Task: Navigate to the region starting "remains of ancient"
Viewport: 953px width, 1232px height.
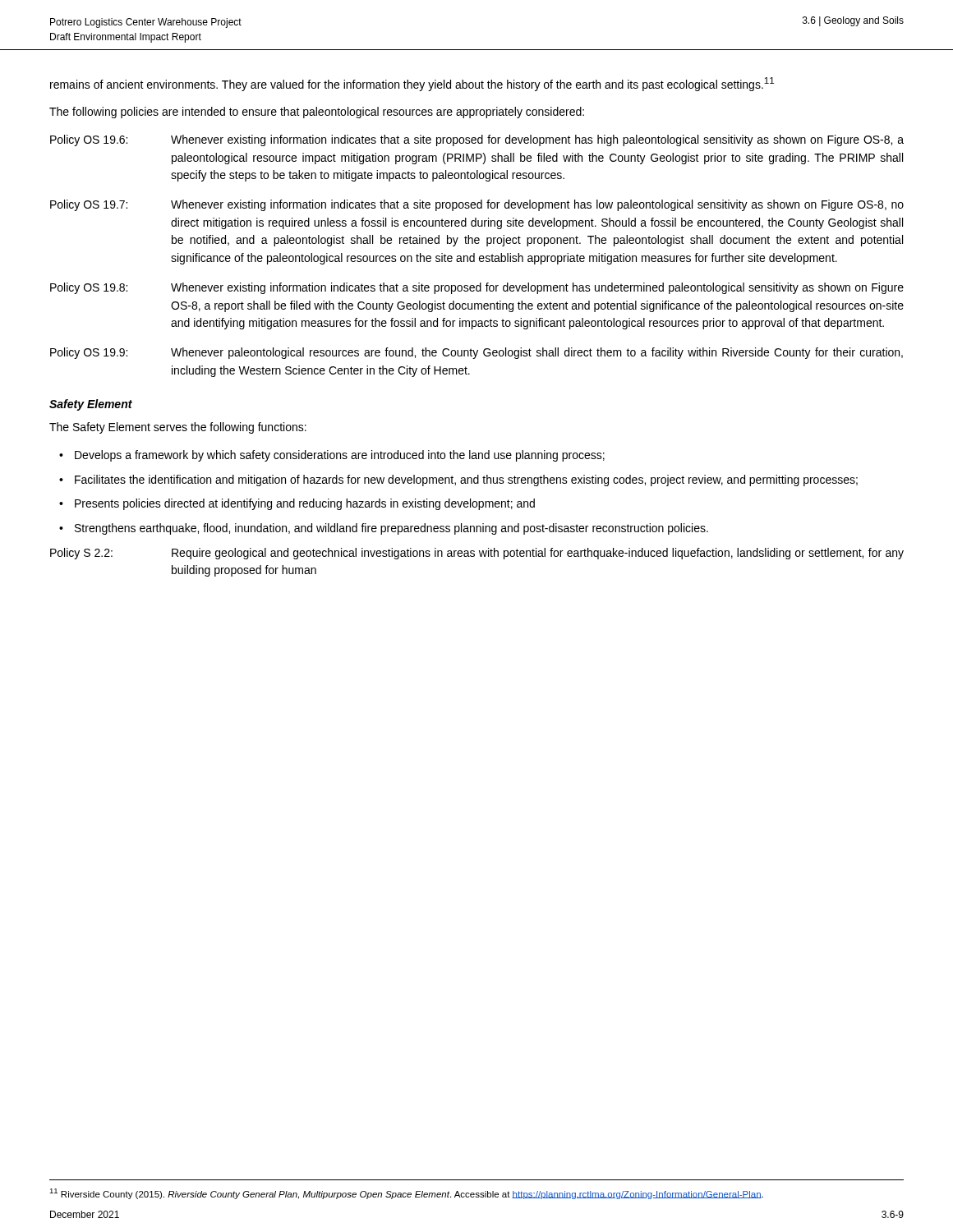Action: point(412,83)
